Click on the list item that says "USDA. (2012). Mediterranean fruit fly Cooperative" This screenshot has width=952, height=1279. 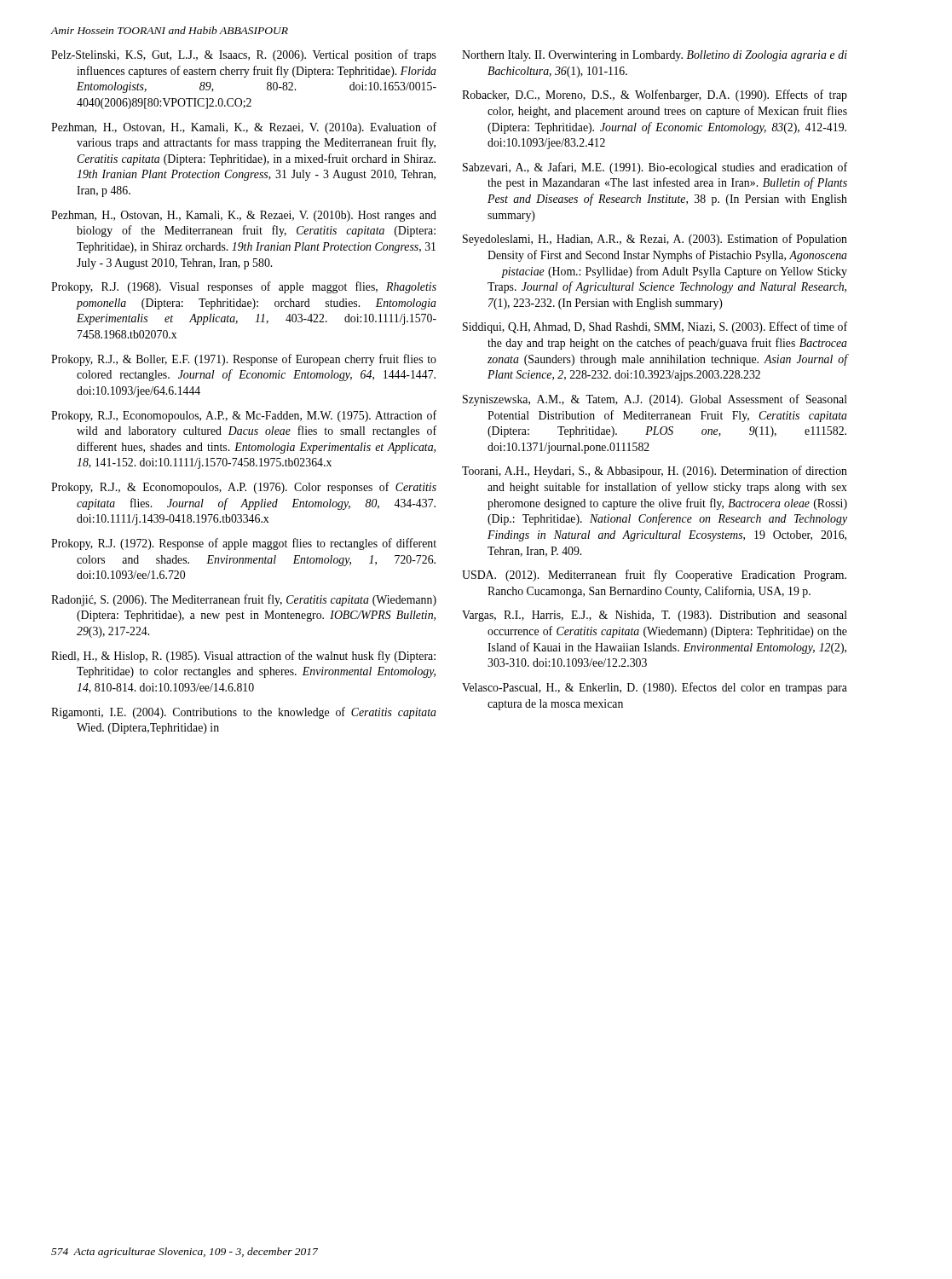(655, 583)
